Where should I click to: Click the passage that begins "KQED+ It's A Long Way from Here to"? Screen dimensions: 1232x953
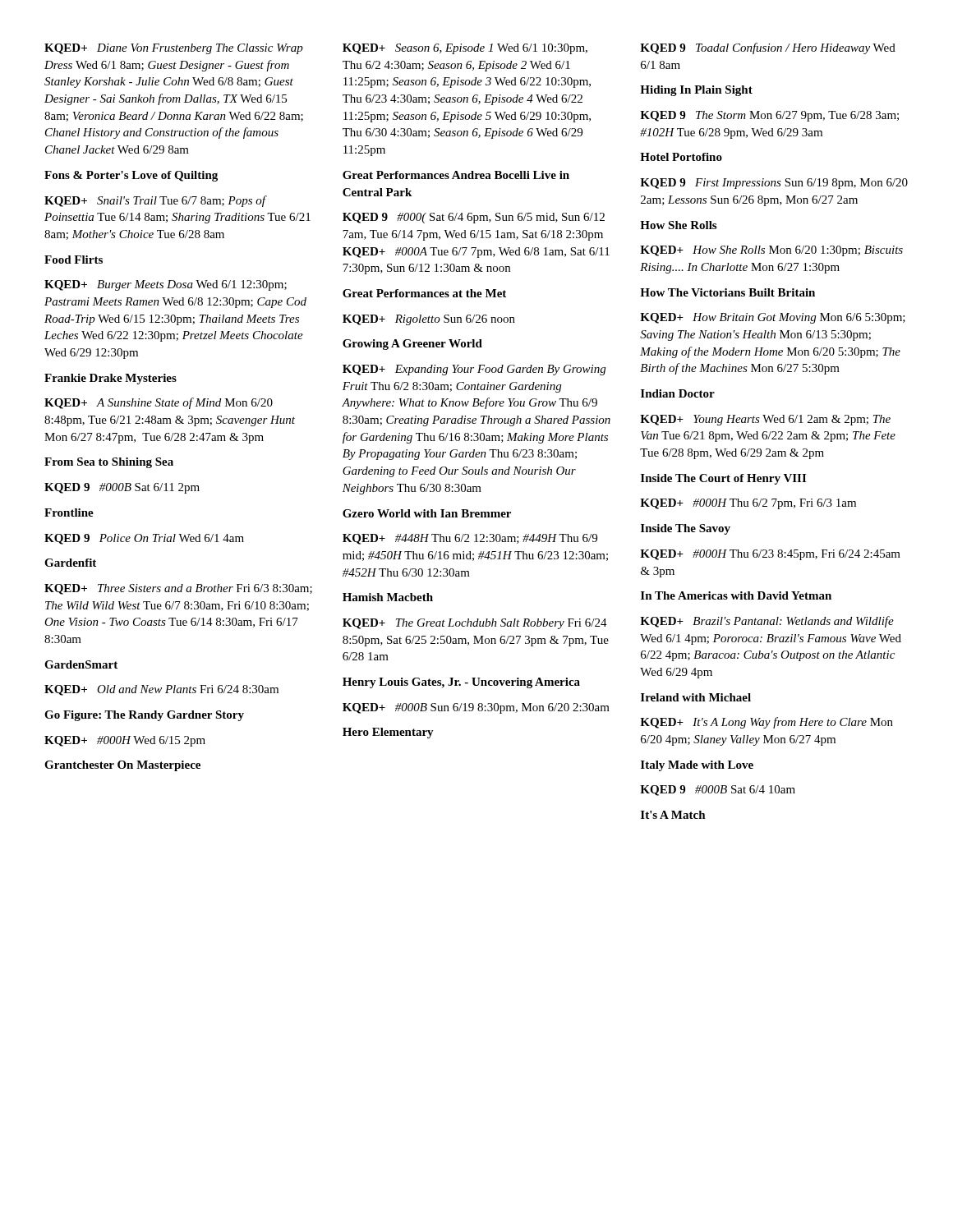pos(774,731)
